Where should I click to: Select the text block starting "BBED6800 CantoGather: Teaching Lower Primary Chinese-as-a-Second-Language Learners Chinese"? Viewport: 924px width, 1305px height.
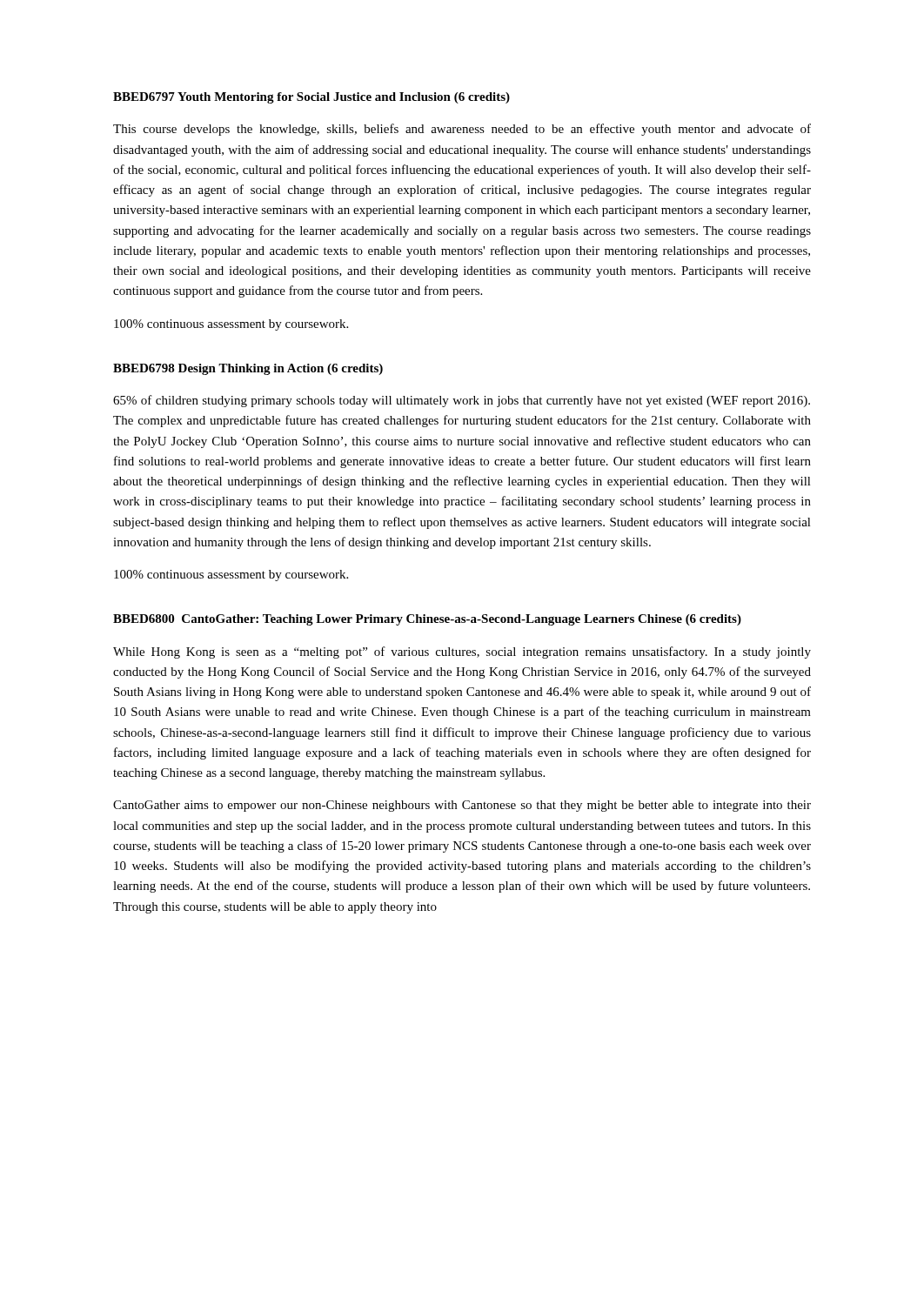427,619
